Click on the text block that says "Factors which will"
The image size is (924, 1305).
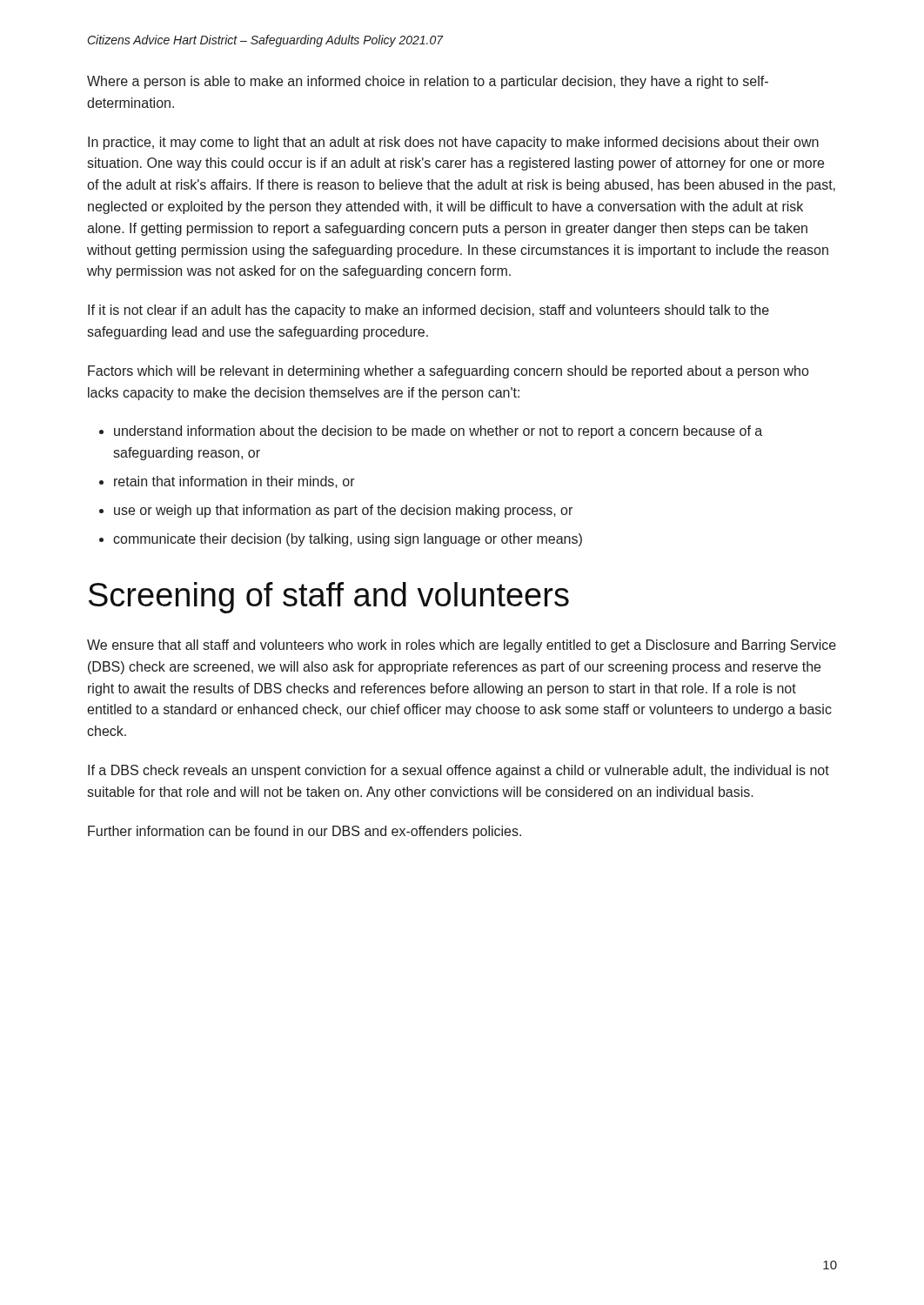[x=448, y=382]
